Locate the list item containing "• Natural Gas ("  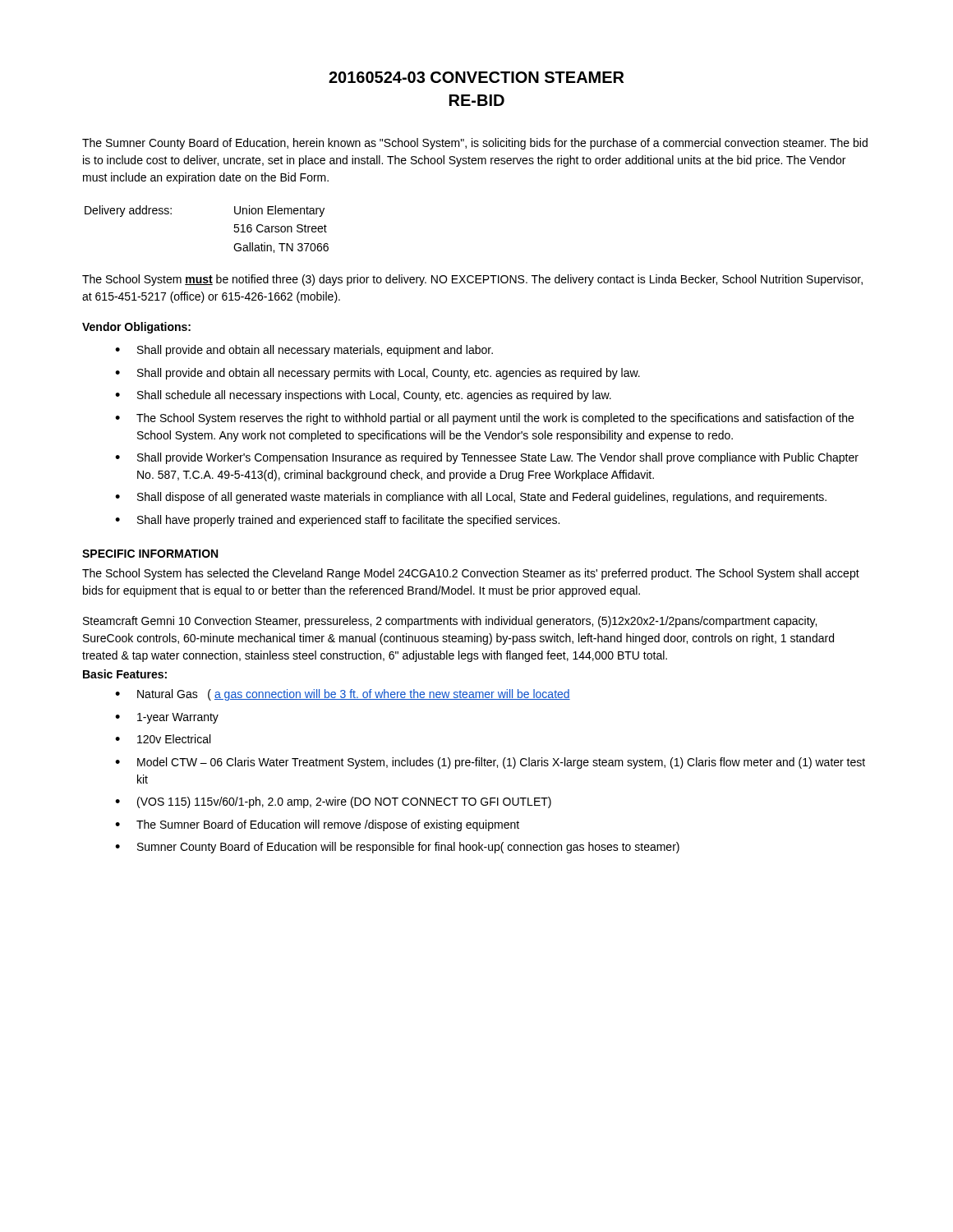click(493, 695)
